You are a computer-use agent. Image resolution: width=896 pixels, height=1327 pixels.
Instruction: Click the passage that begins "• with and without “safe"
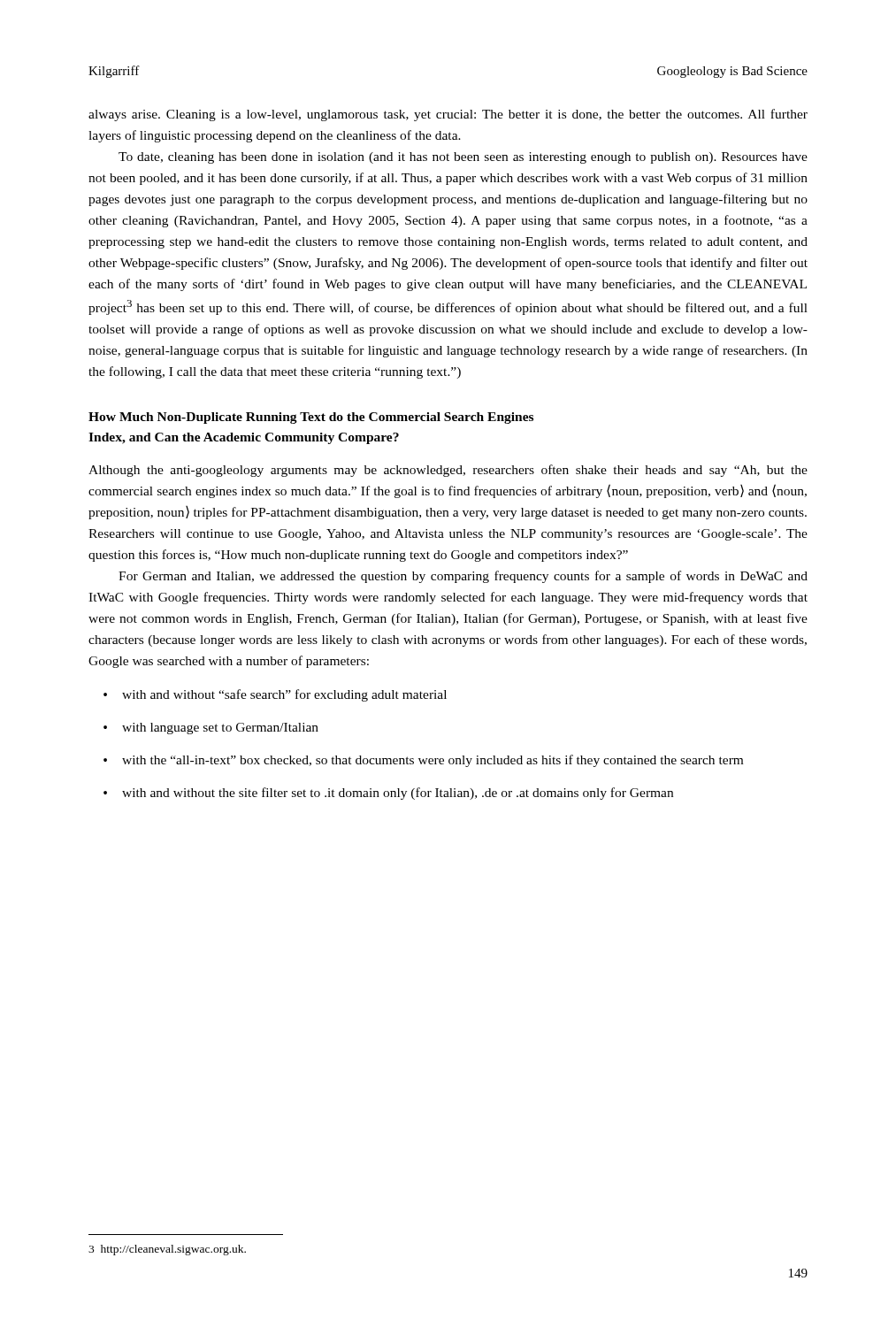tap(448, 696)
